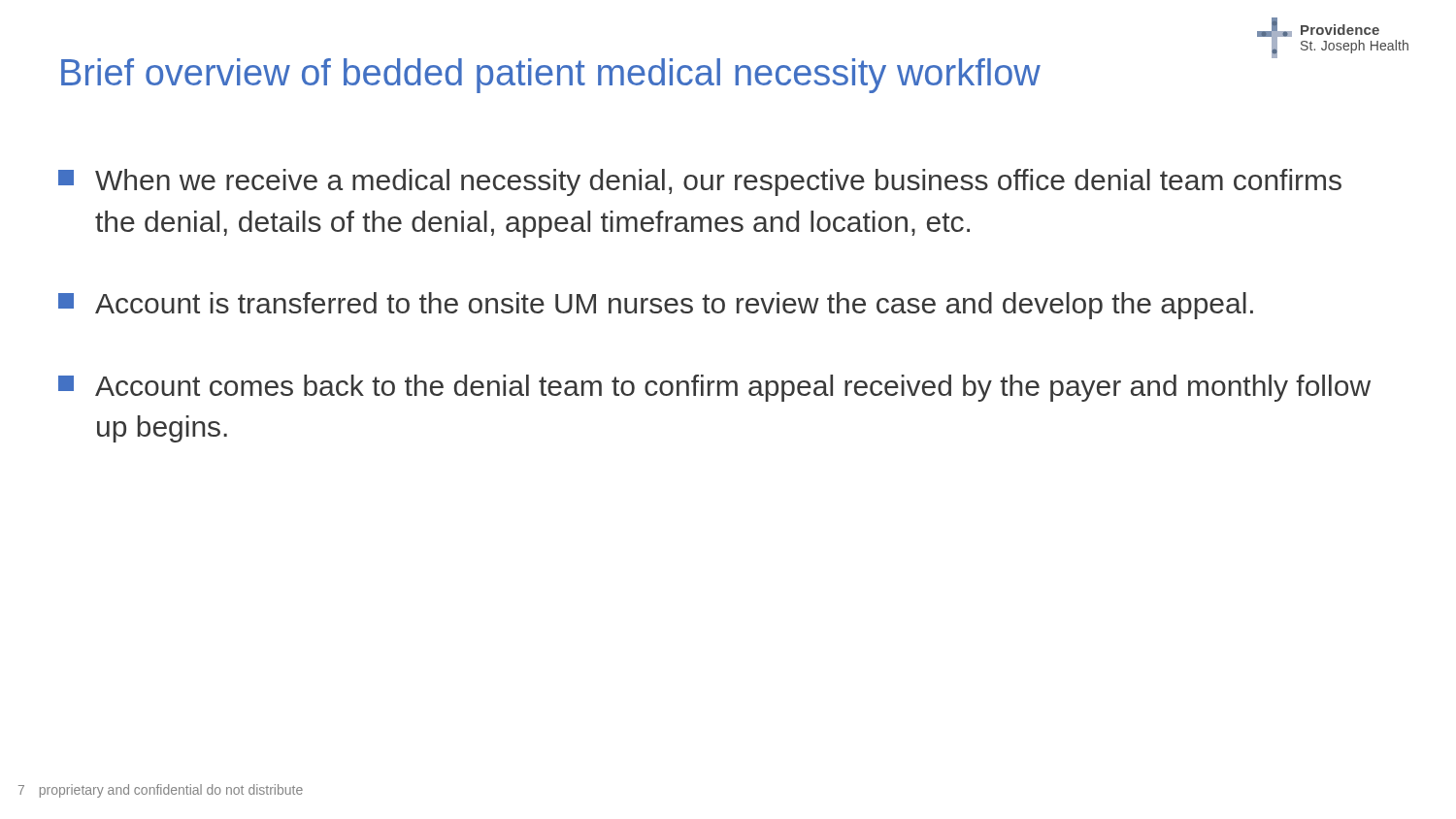Click the passage that begins "Account is transferred to the onsite UM"
The width and height of the screenshot is (1456, 819).
pos(657,304)
